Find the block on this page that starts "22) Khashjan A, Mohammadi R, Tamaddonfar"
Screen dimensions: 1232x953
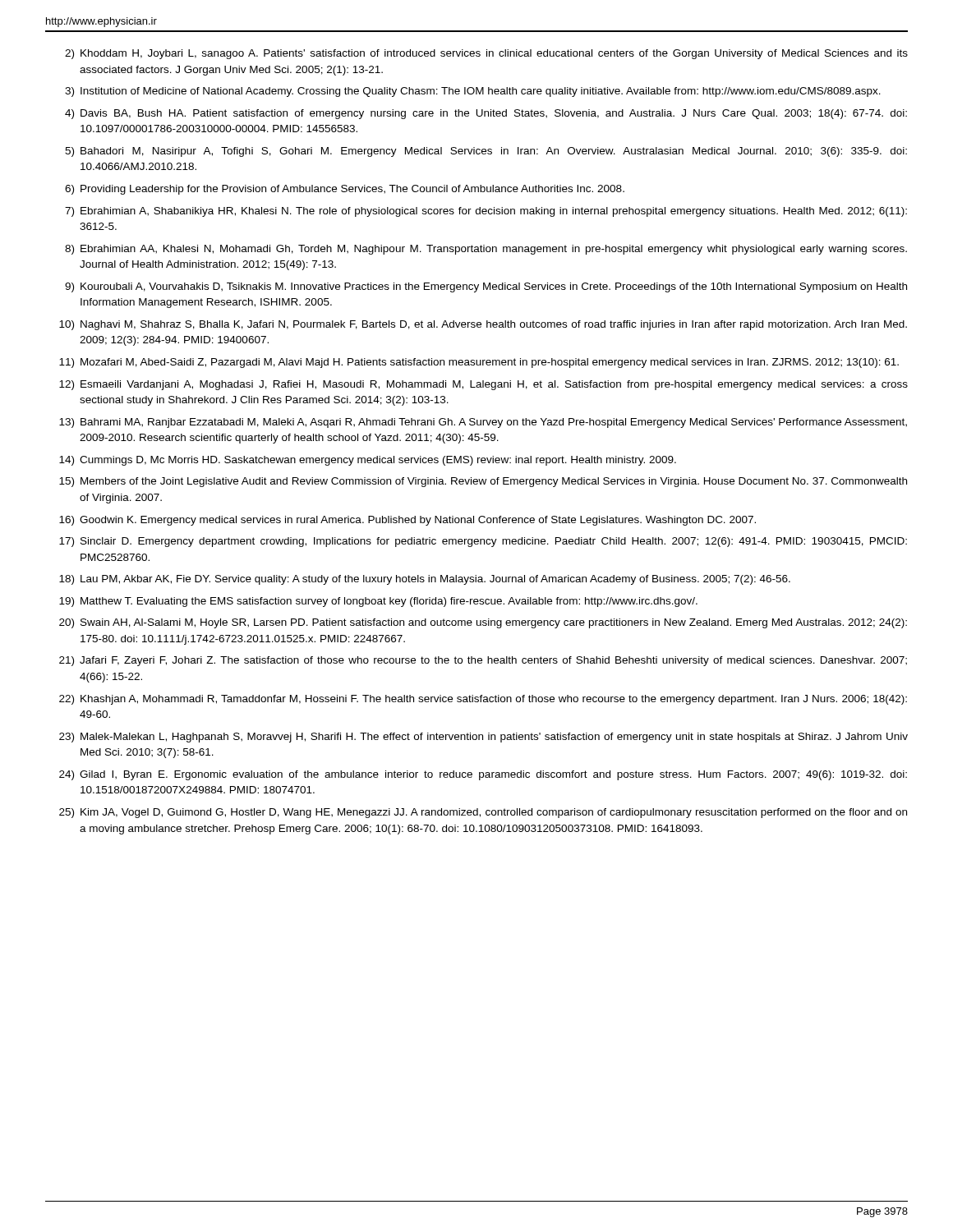476,706
